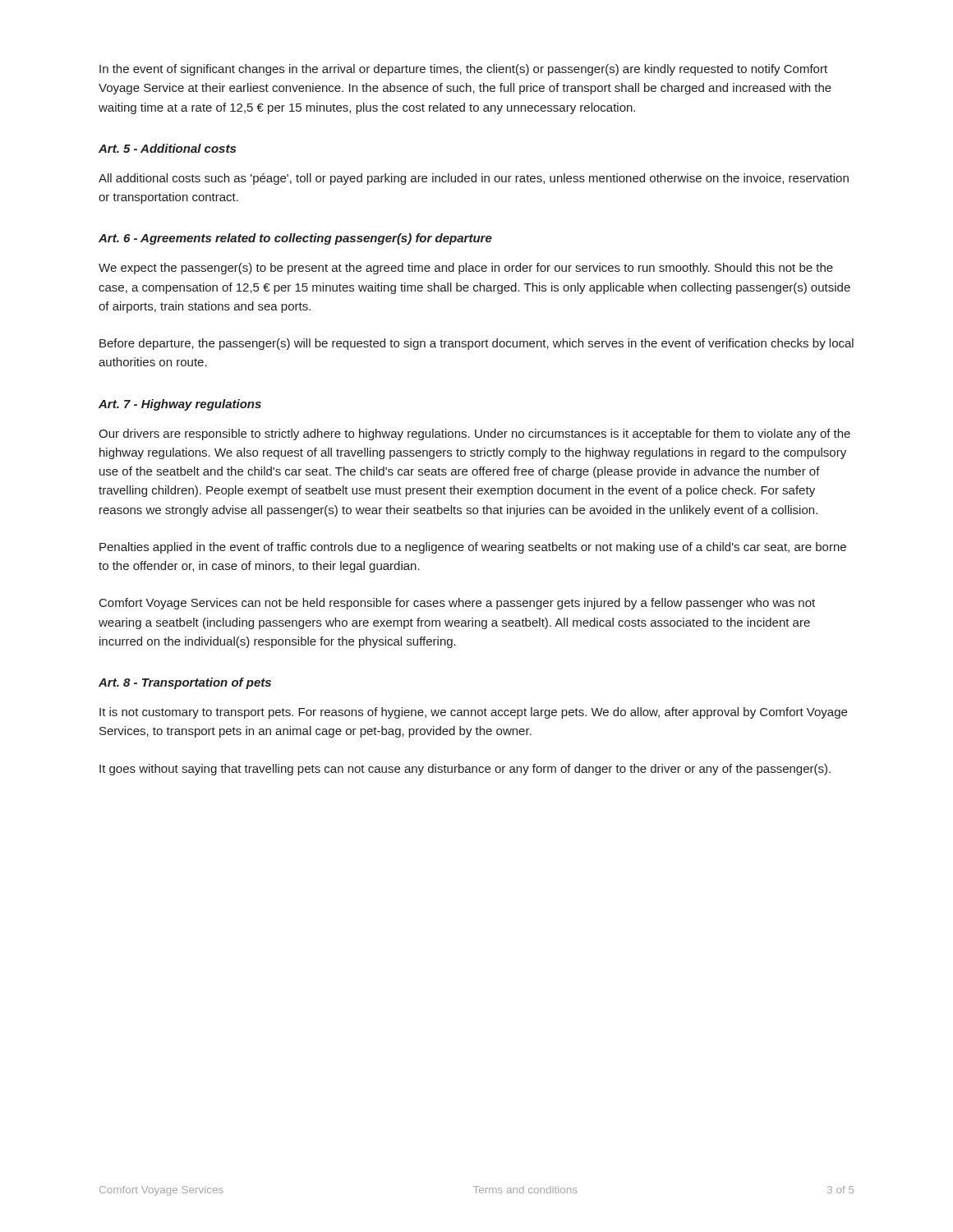Select the text block that reads "We expect the passenger(s) to"

pyautogui.click(x=475, y=287)
